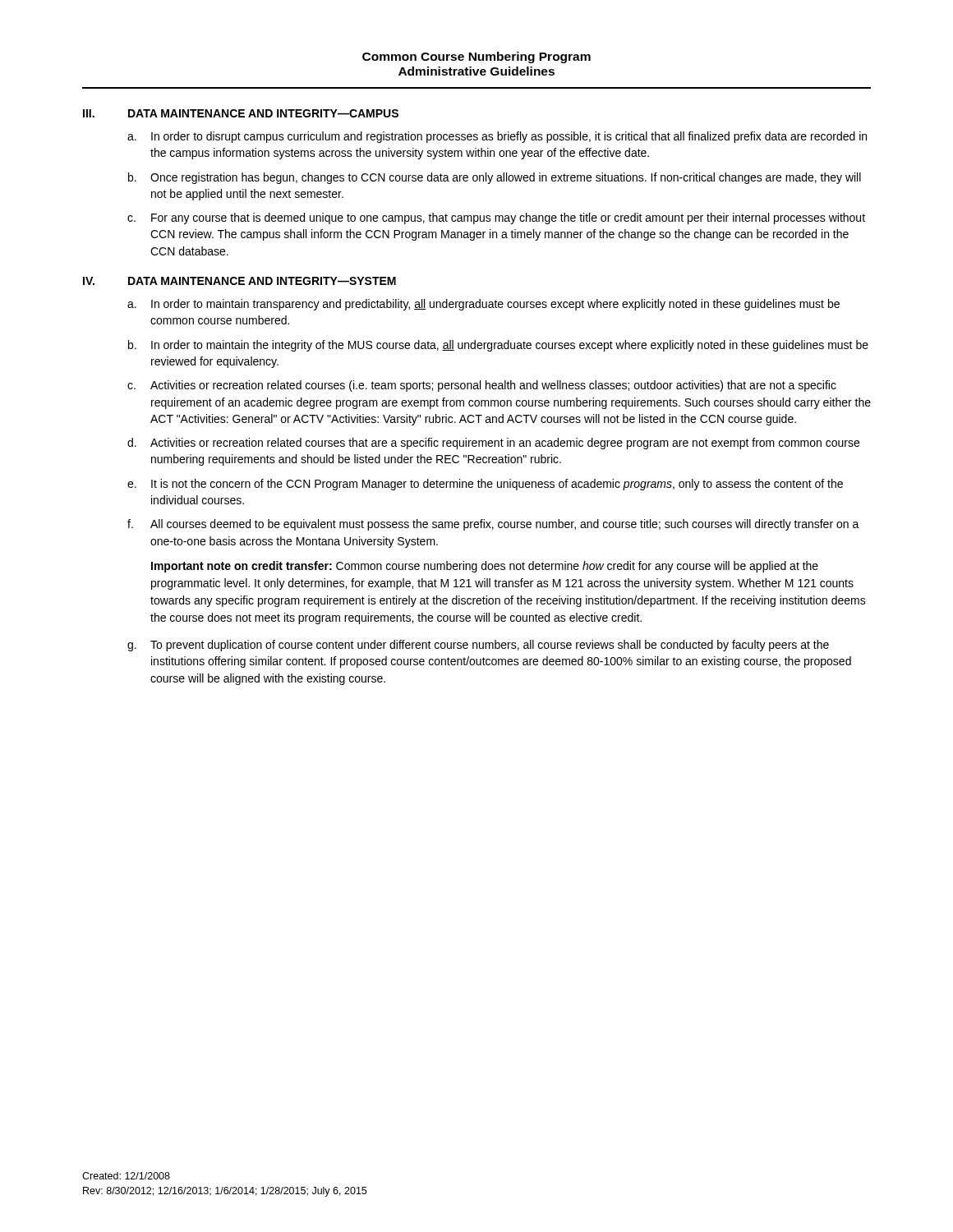Click on the text block starting "g. To prevent"
953x1232 pixels.
pyautogui.click(x=499, y=661)
